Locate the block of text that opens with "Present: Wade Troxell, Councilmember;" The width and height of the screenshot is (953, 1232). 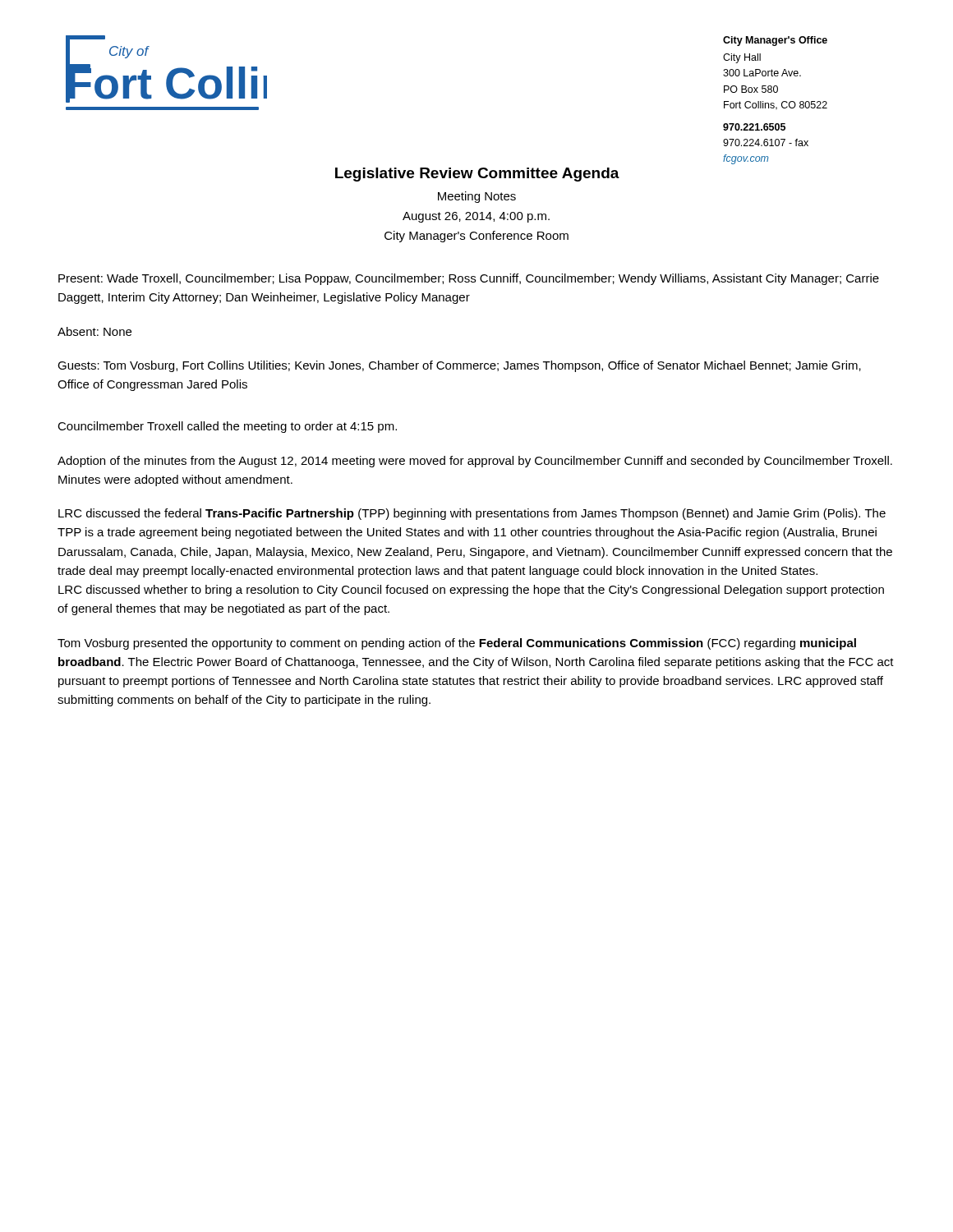pyautogui.click(x=468, y=288)
